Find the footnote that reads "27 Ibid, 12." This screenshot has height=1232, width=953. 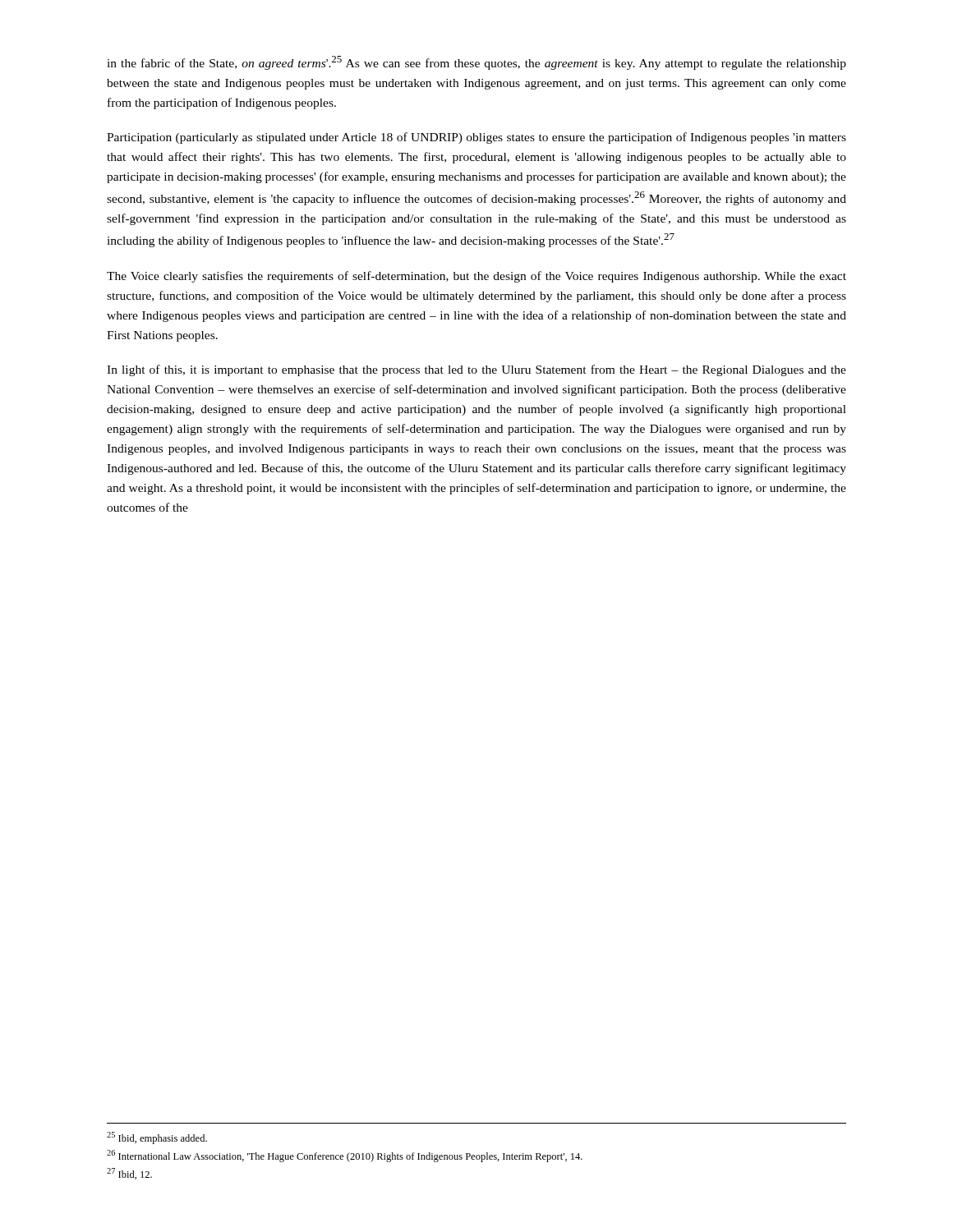(x=130, y=1173)
